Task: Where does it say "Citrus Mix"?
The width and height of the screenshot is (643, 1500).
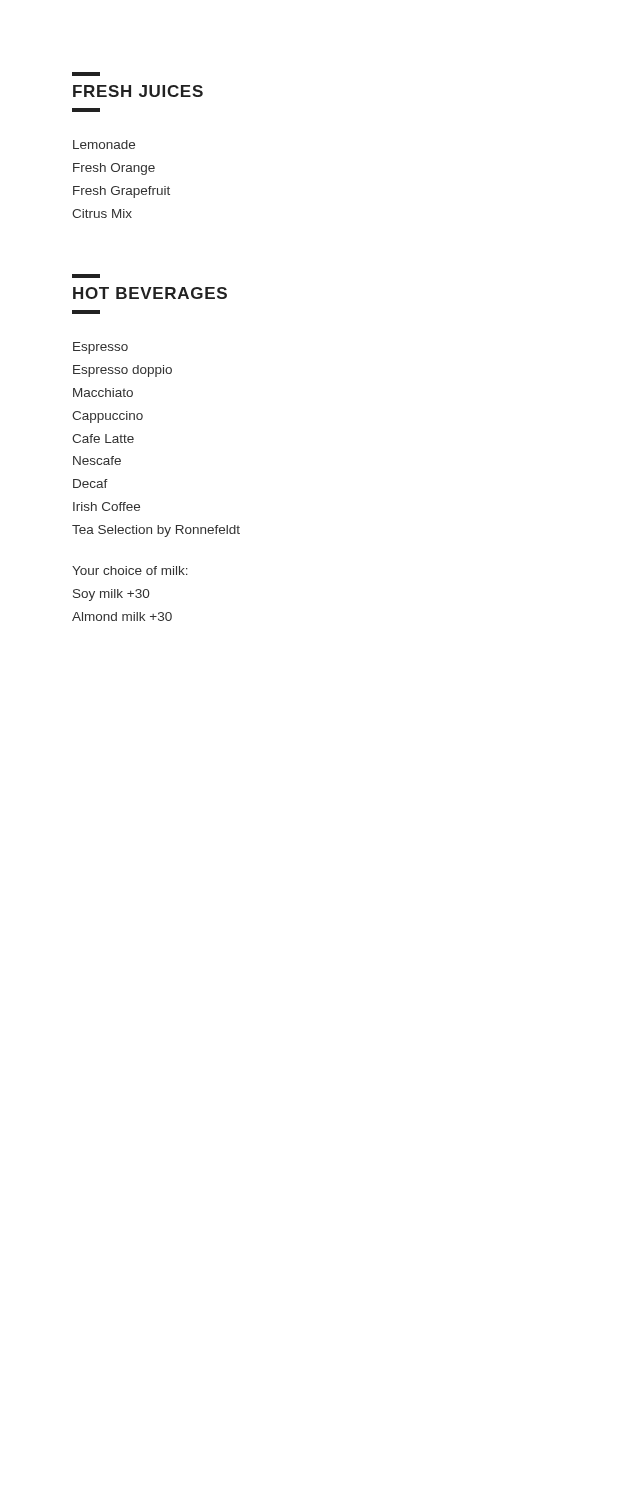Action: 102,214
